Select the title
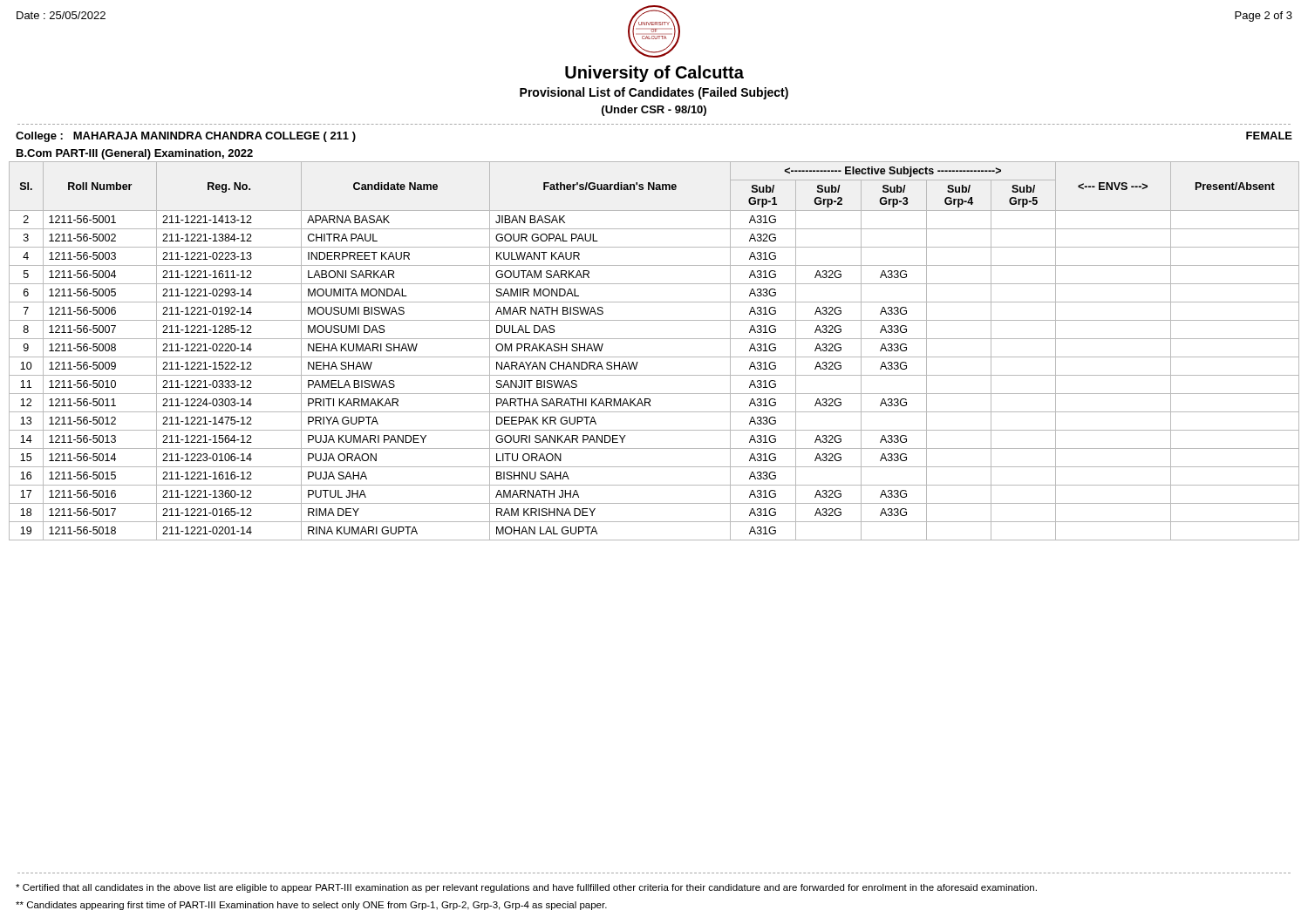This screenshot has width=1308, height=924. tap(654, 72)
